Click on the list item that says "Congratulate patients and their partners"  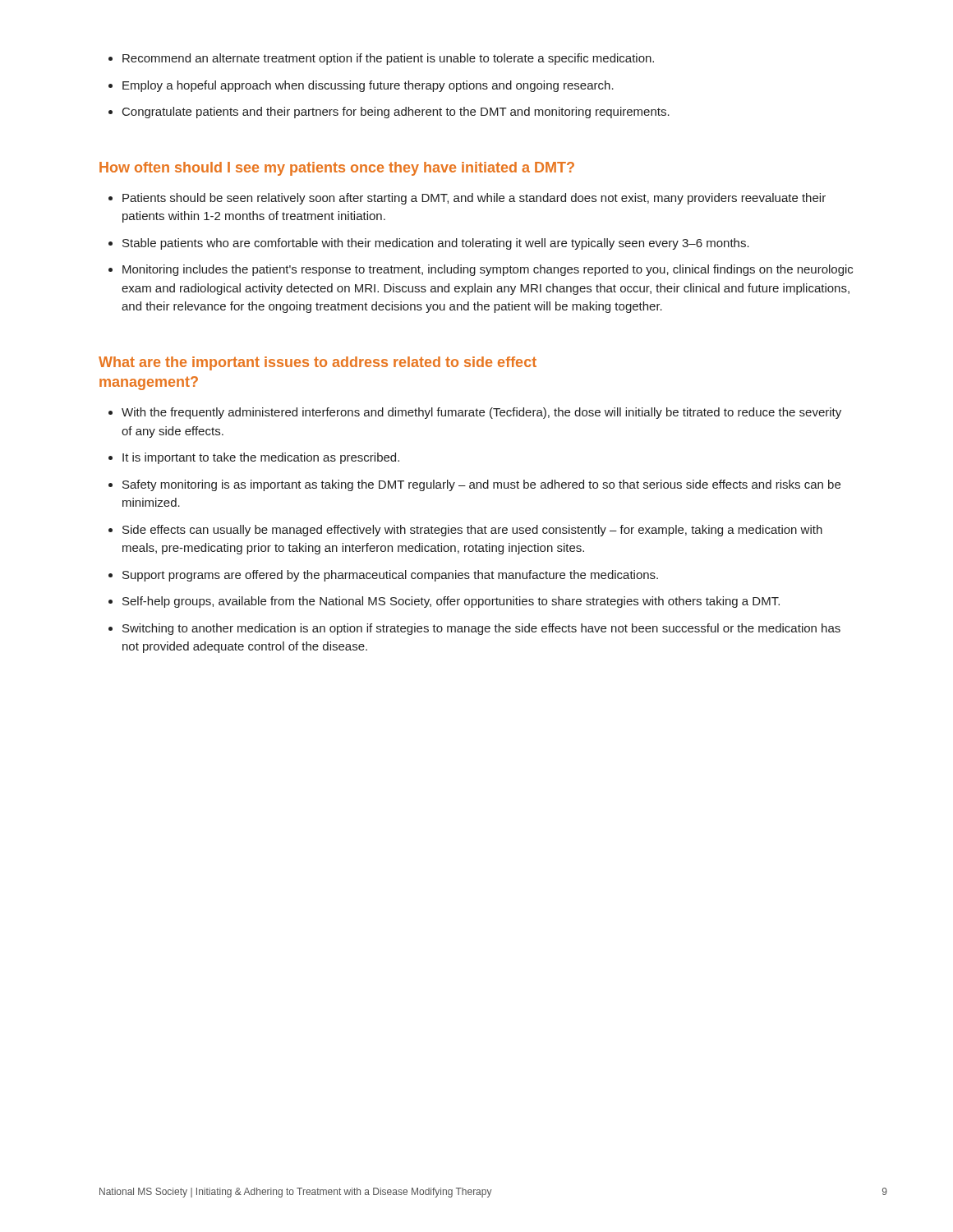(396, 111)
